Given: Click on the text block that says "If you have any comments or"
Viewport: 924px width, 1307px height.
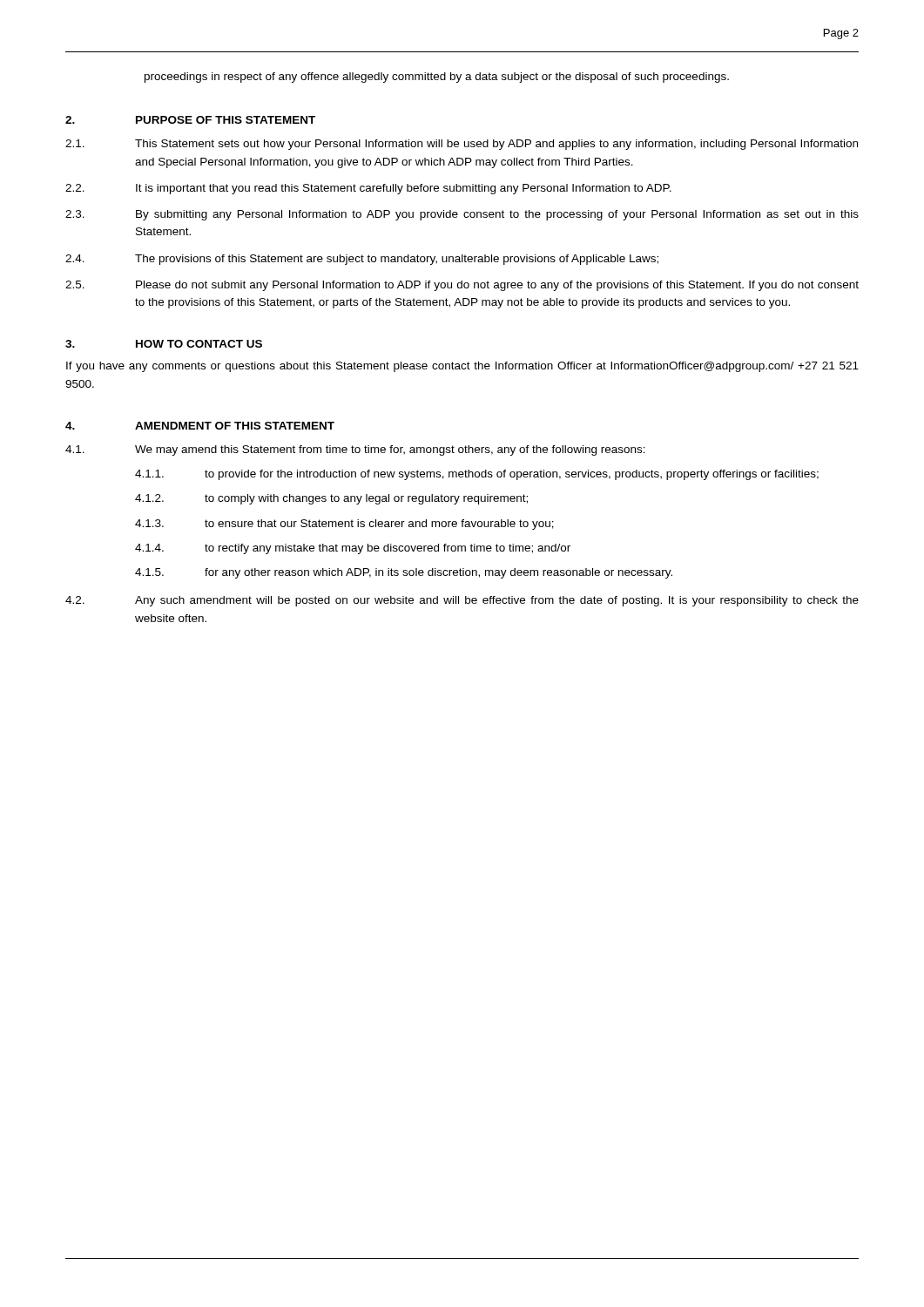Looking at the screenshot, I should tap(462, 375).
